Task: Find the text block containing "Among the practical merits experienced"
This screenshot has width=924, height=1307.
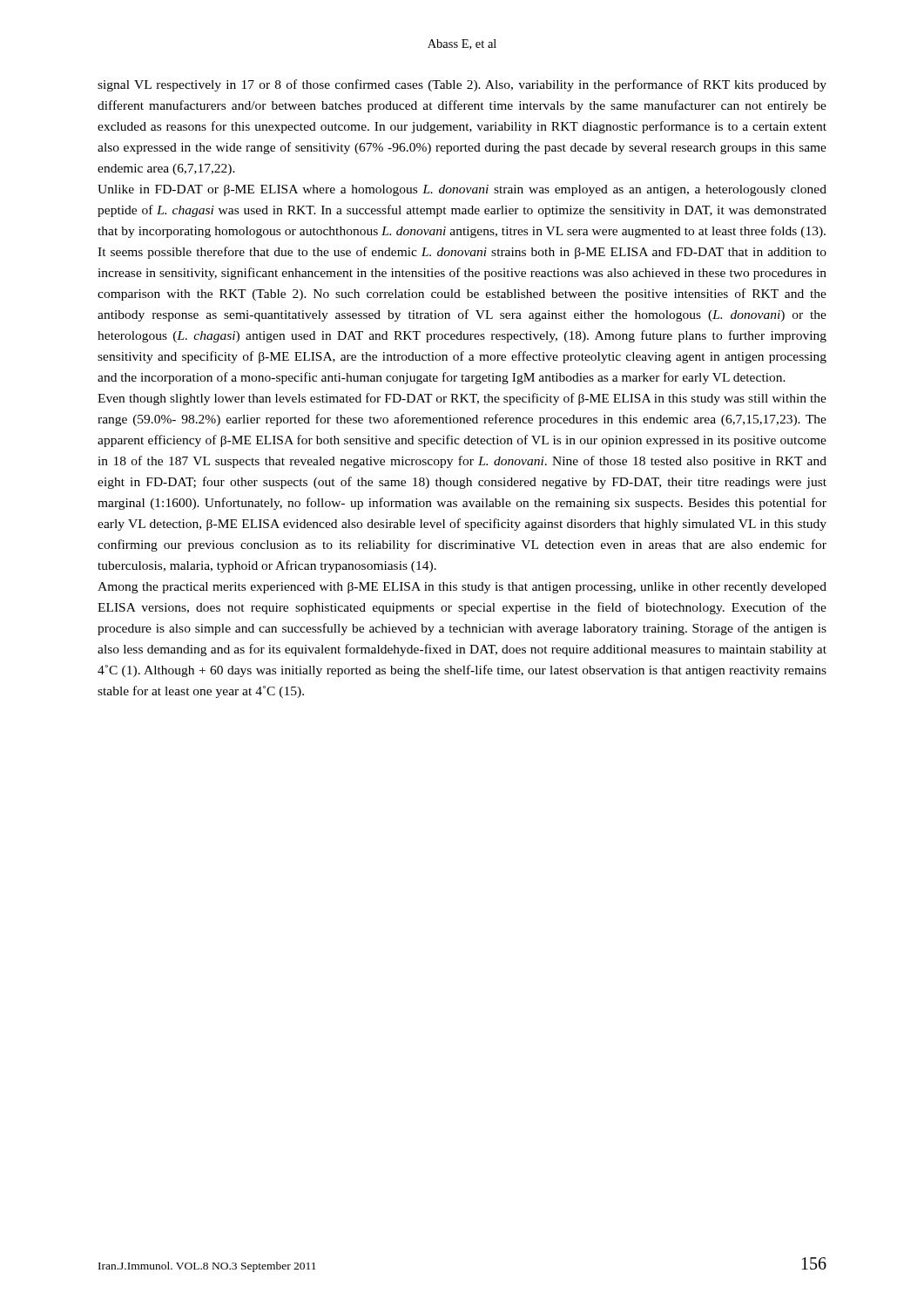Action: point(462,639)
